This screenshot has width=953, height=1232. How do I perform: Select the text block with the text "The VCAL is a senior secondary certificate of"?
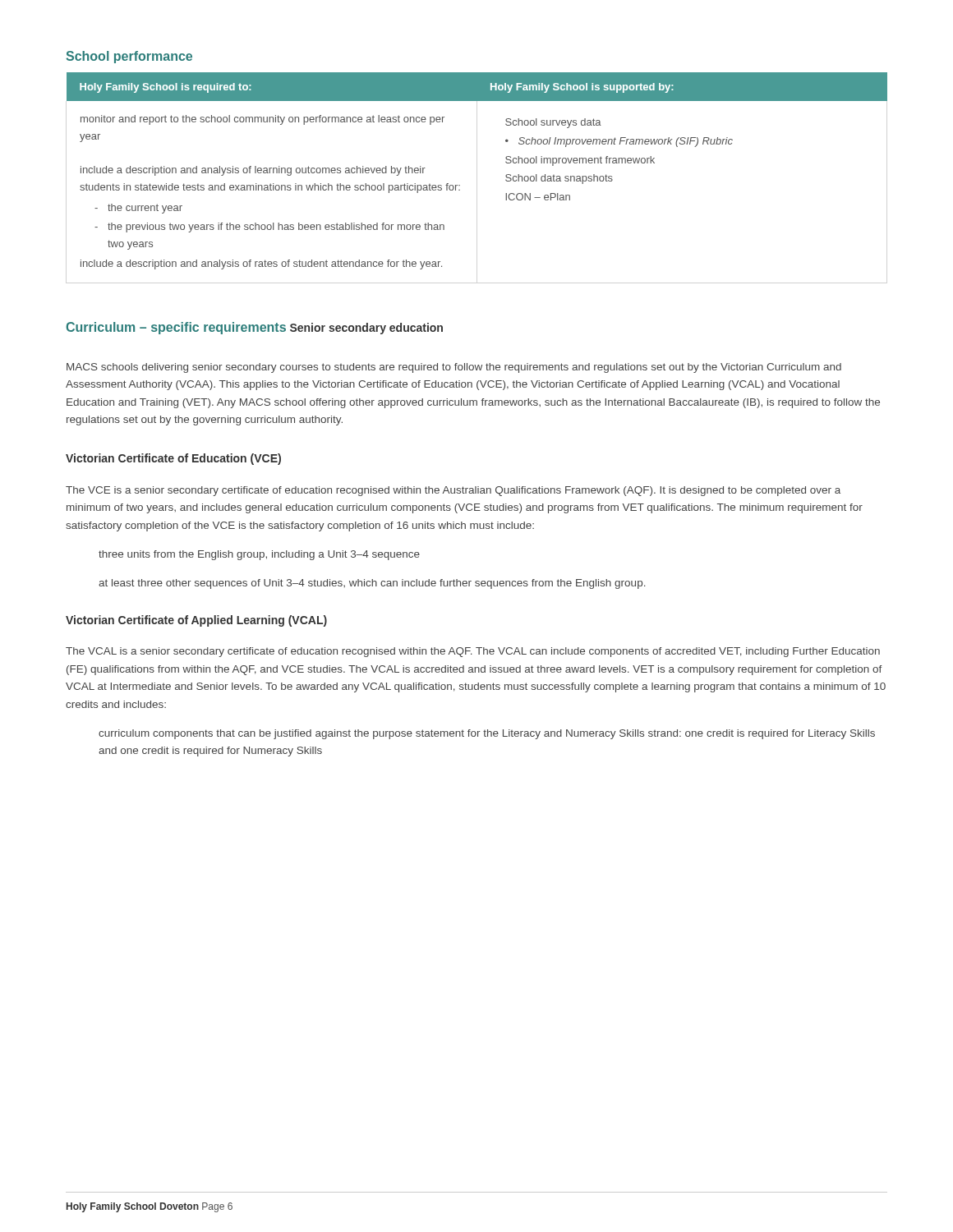pos(476,678)
